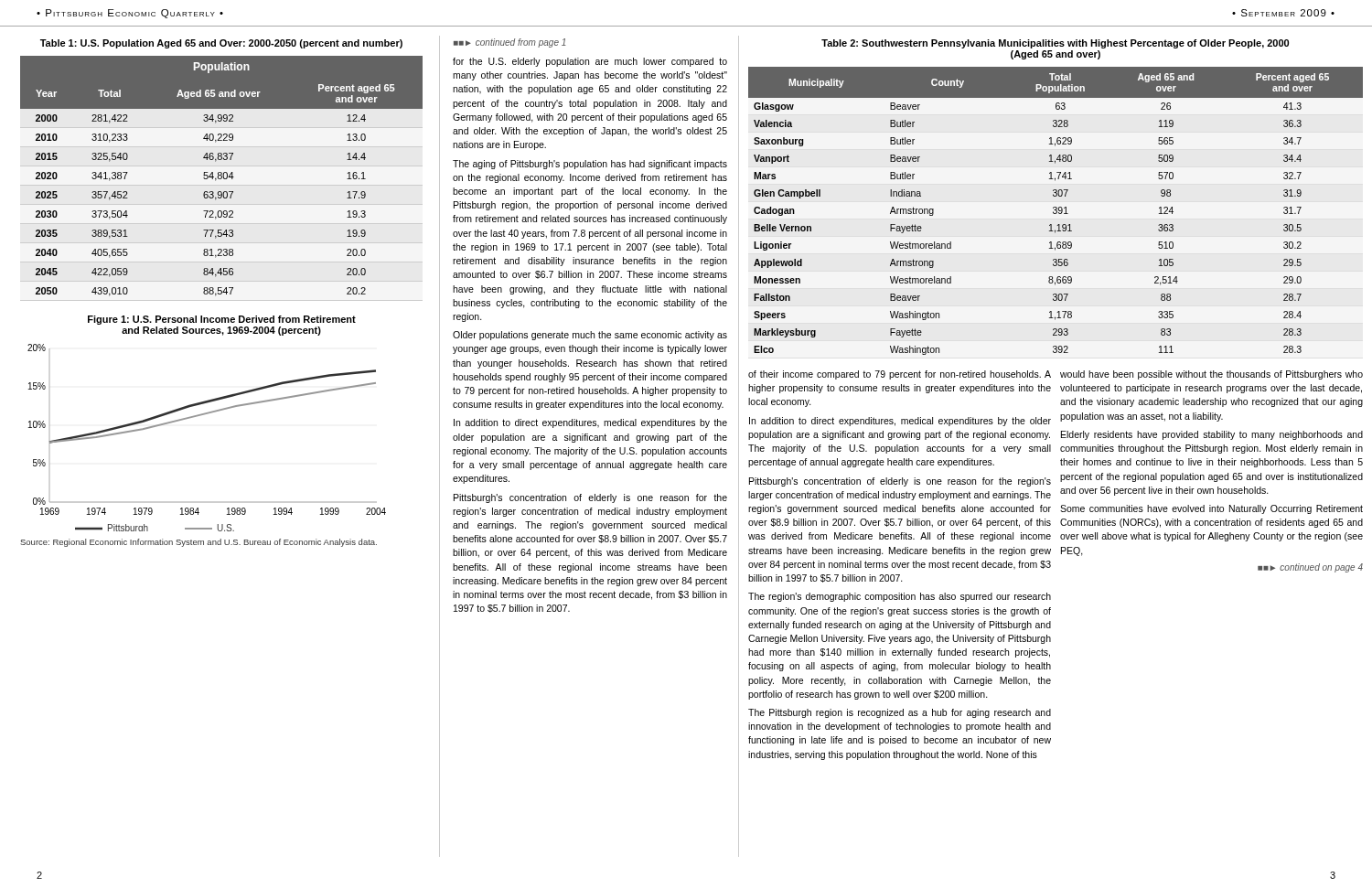Click on the text block that says "would have been"

coord(1211,395)
